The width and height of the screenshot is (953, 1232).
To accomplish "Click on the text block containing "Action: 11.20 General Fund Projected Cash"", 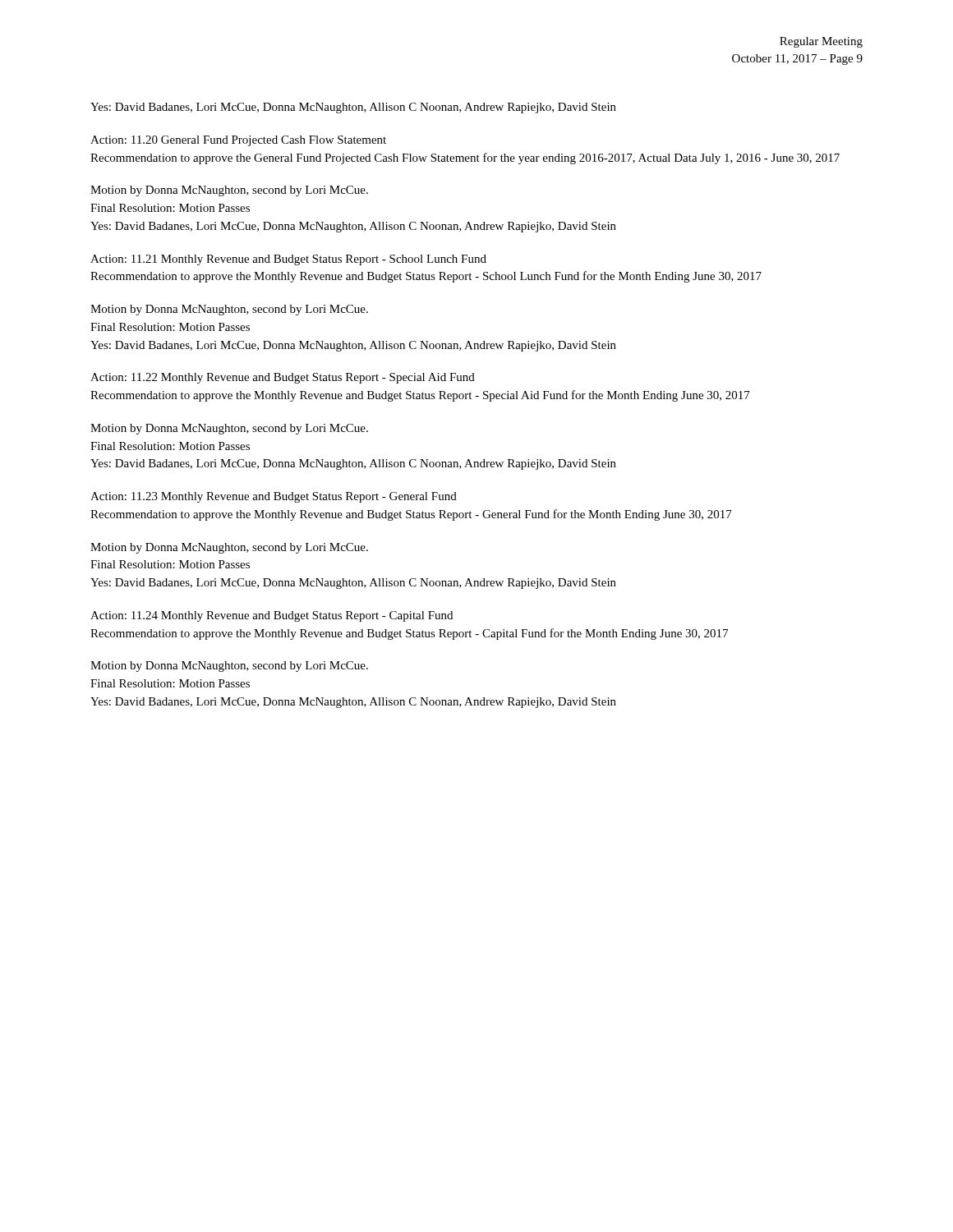I will (x=476, y=149).
